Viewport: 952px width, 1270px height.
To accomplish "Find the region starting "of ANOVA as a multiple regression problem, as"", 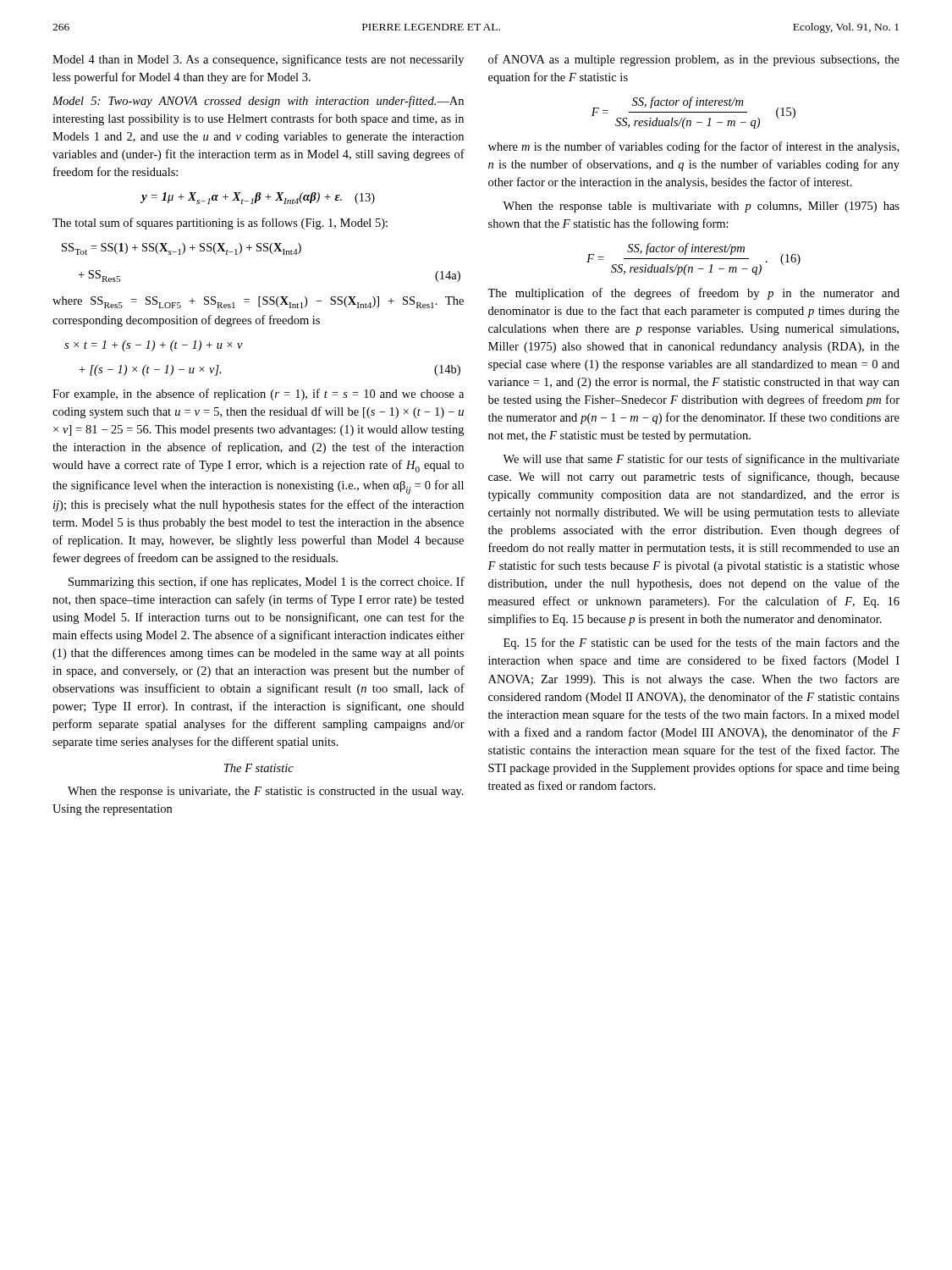I will point(694,69).
